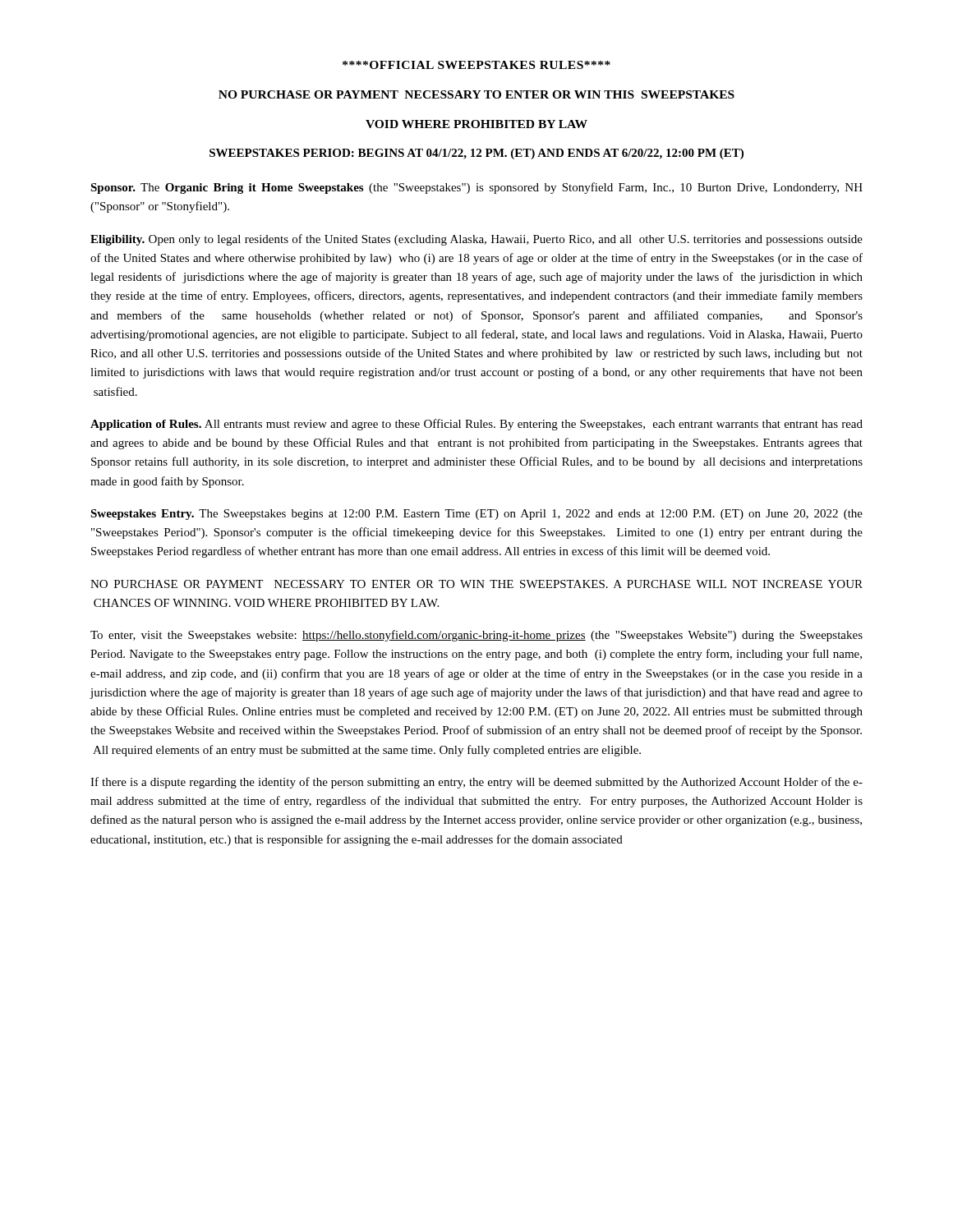Find the title that reads "NO PURCHASE OR"
The height and width of the screenshot is (1232, 953).
[x=476, y=94]
